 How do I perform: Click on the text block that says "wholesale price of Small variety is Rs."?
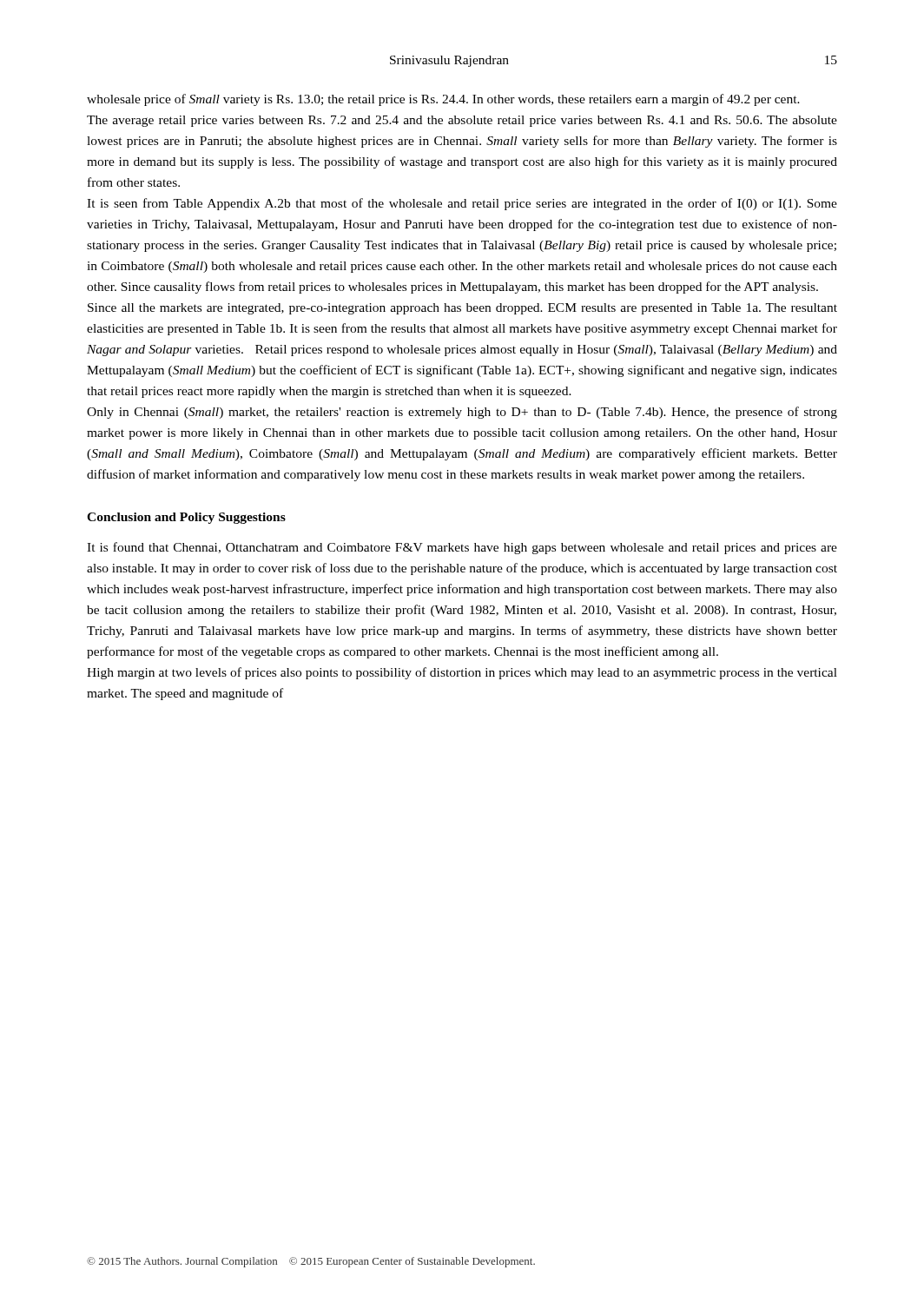[x=462, y=99]
